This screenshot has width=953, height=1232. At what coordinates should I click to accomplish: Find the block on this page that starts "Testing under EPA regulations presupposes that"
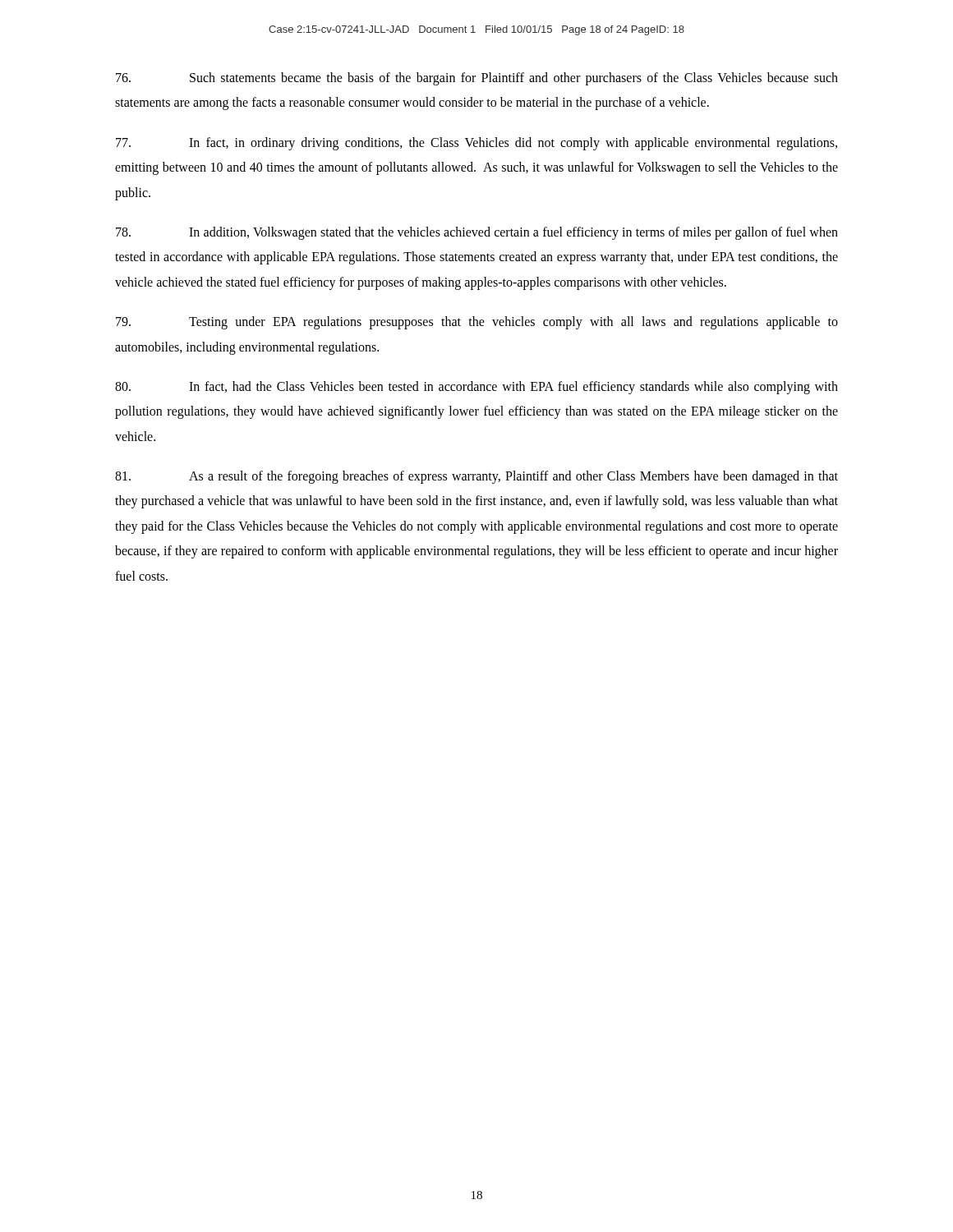(x=476, y=332)
